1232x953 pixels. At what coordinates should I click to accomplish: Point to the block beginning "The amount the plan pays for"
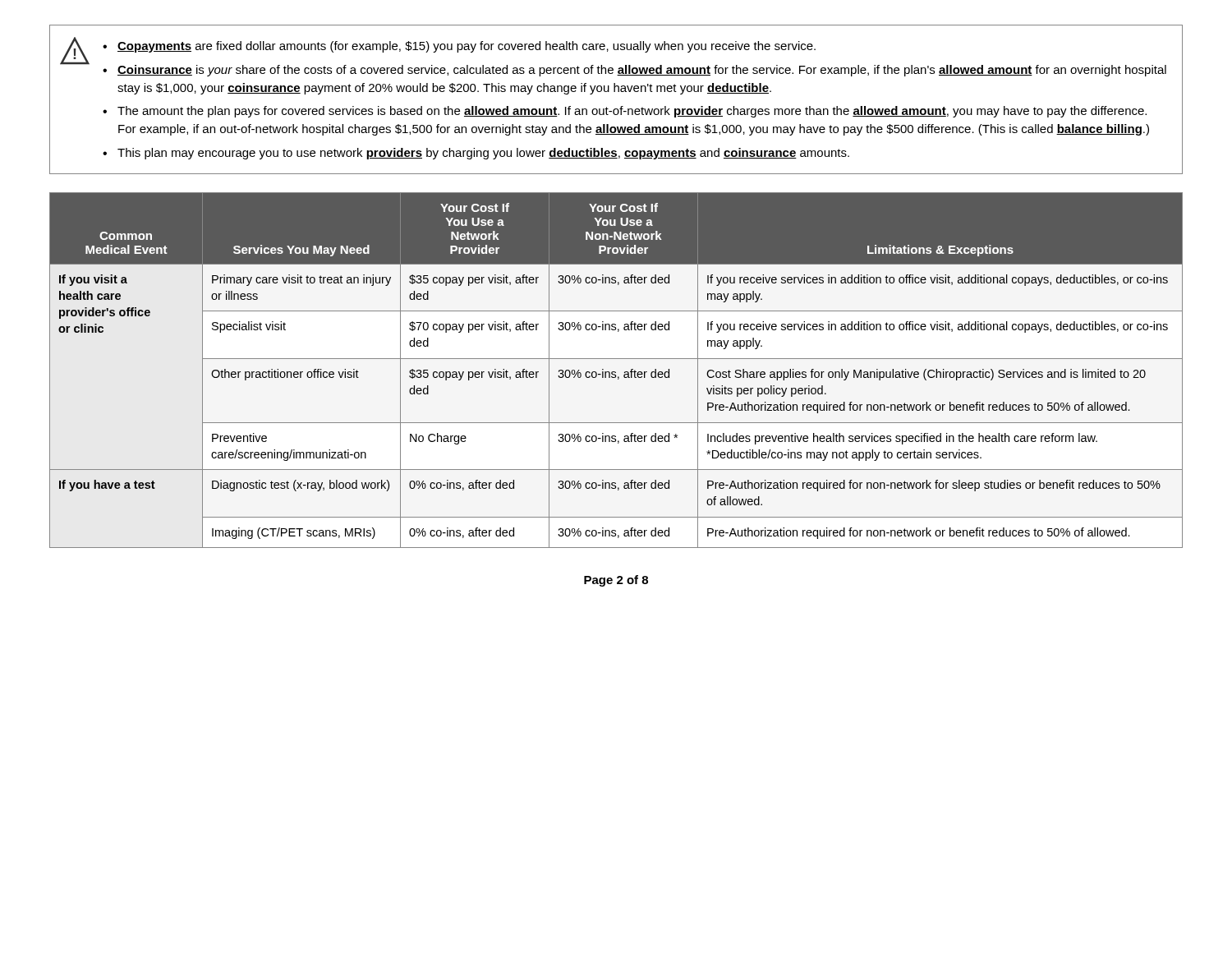pyautogui.click(x=634, y=120)
